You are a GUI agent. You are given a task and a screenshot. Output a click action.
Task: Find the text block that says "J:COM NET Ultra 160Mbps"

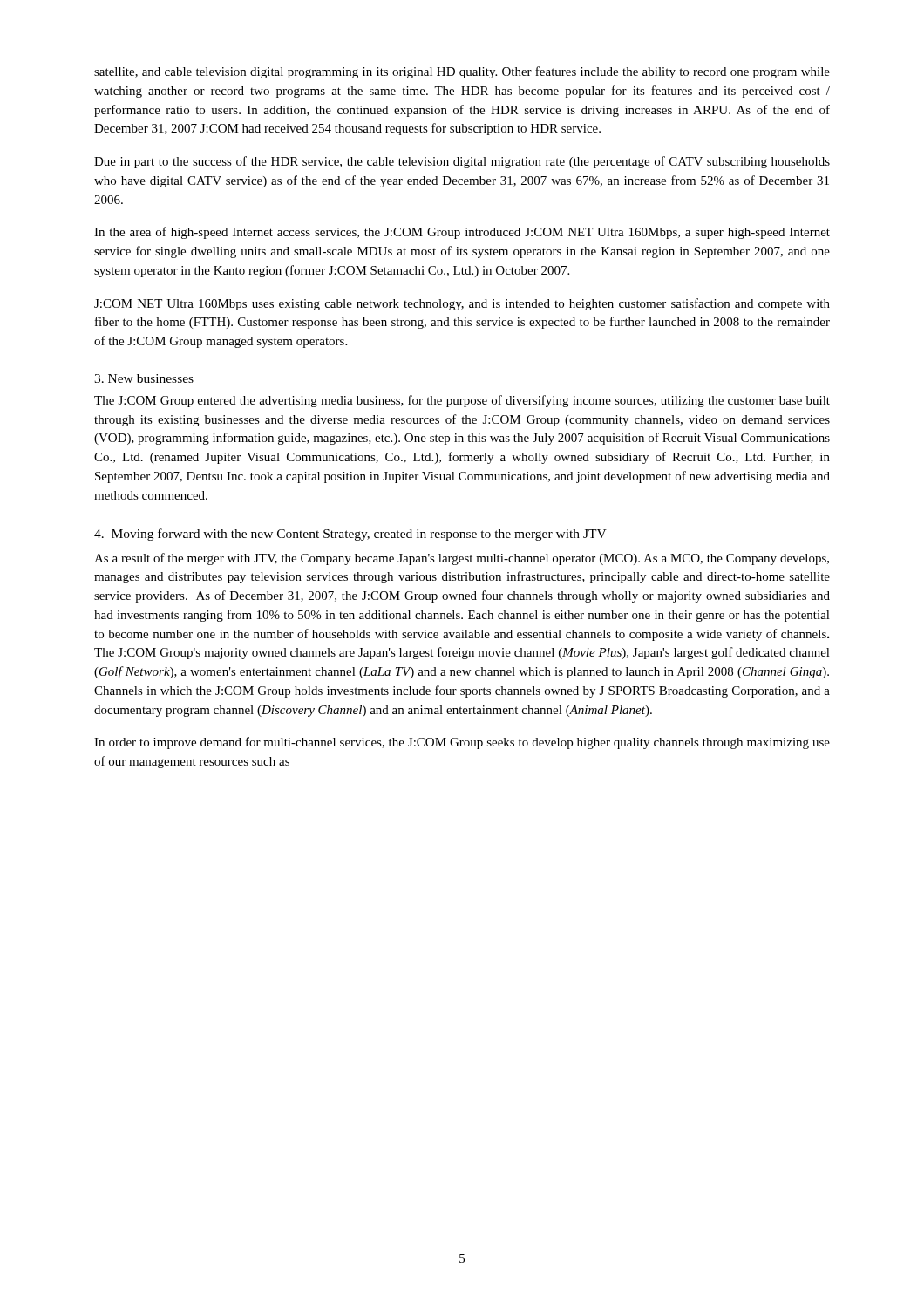[462, 322]
